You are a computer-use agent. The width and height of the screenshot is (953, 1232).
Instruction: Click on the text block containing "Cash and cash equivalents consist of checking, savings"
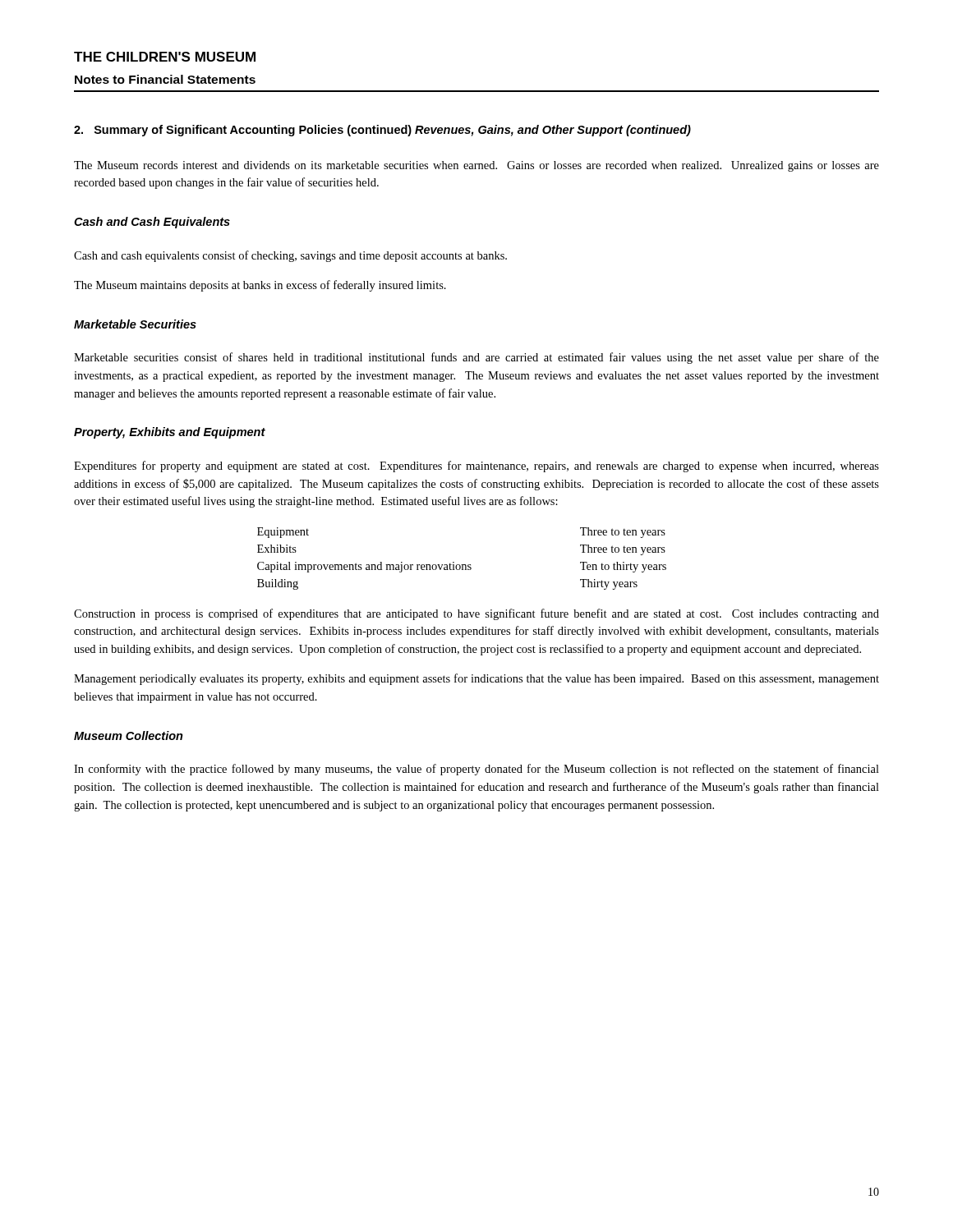point(476,256)
